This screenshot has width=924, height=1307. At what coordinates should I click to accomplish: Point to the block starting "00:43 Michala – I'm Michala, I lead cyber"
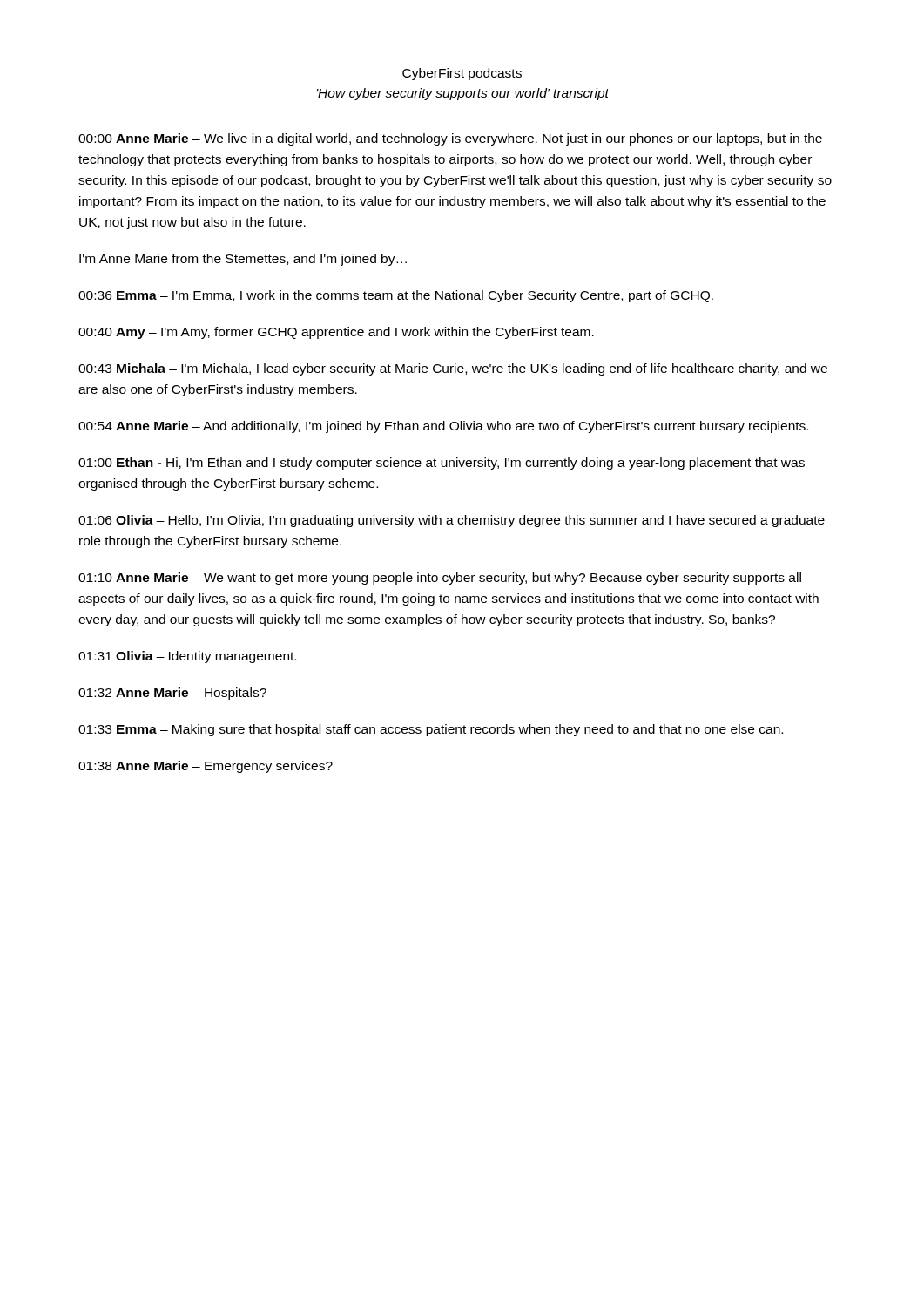click(453, 378)
